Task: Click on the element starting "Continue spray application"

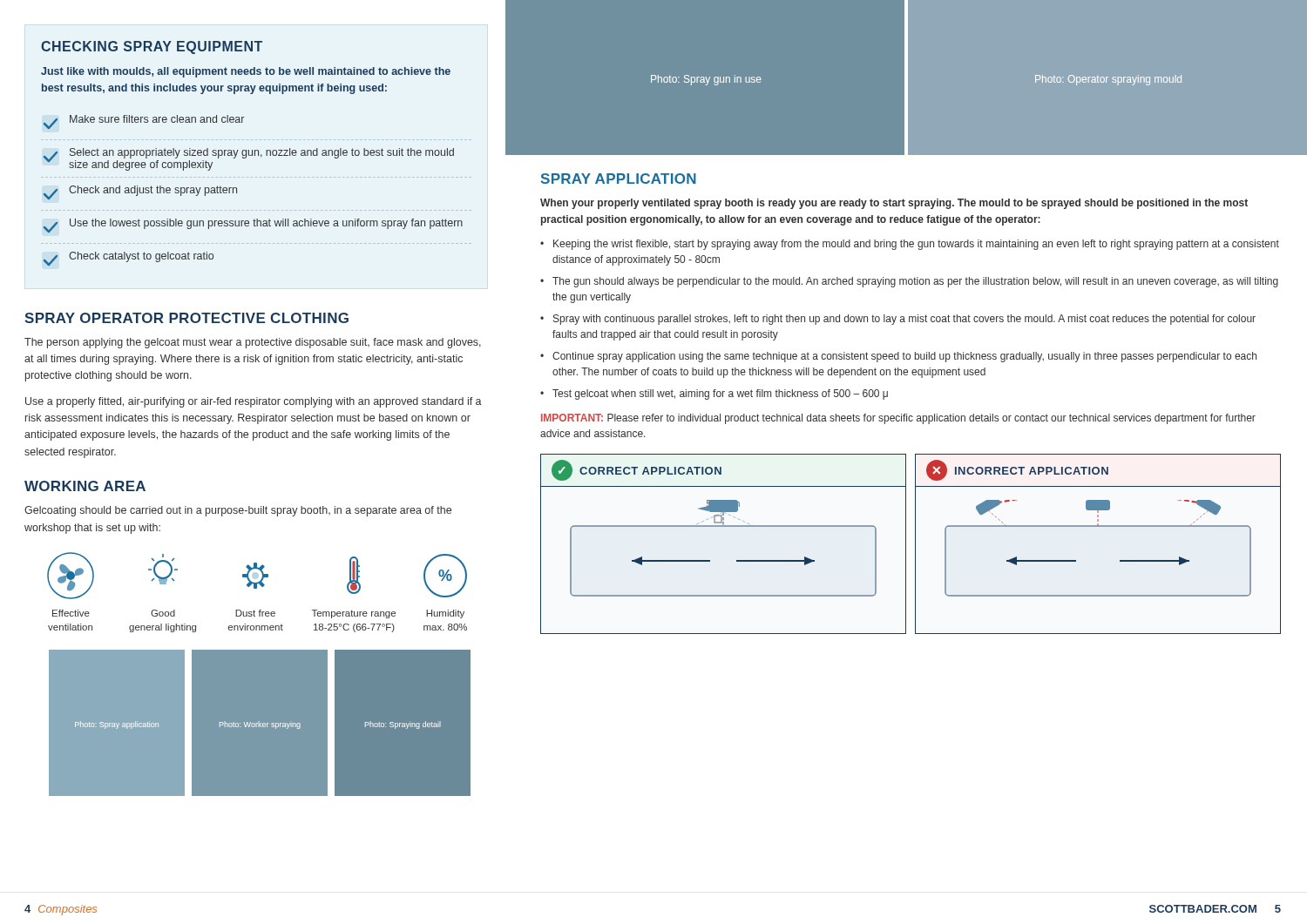Action: tap(911, 364)
